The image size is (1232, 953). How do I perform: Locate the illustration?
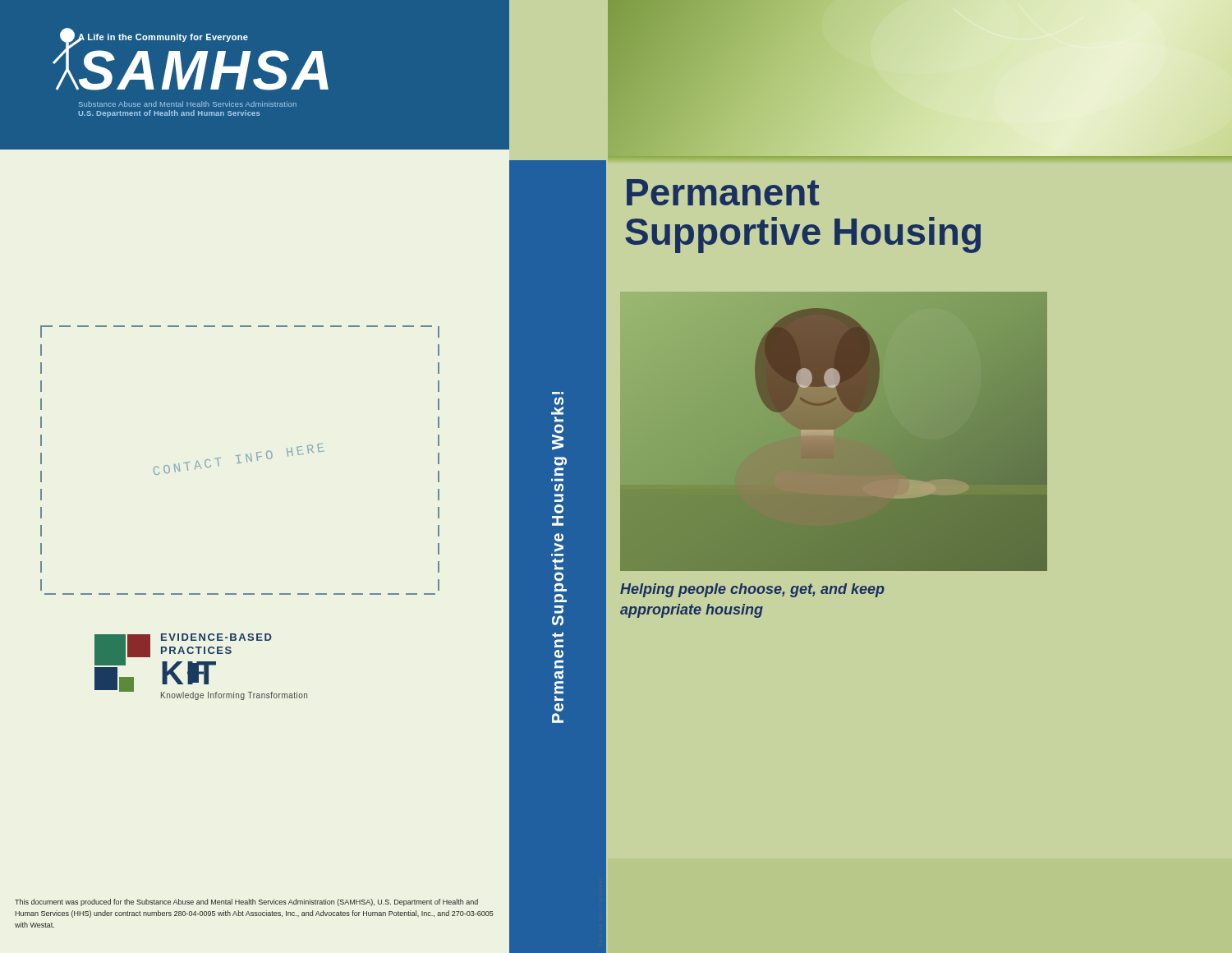(558, 557)
